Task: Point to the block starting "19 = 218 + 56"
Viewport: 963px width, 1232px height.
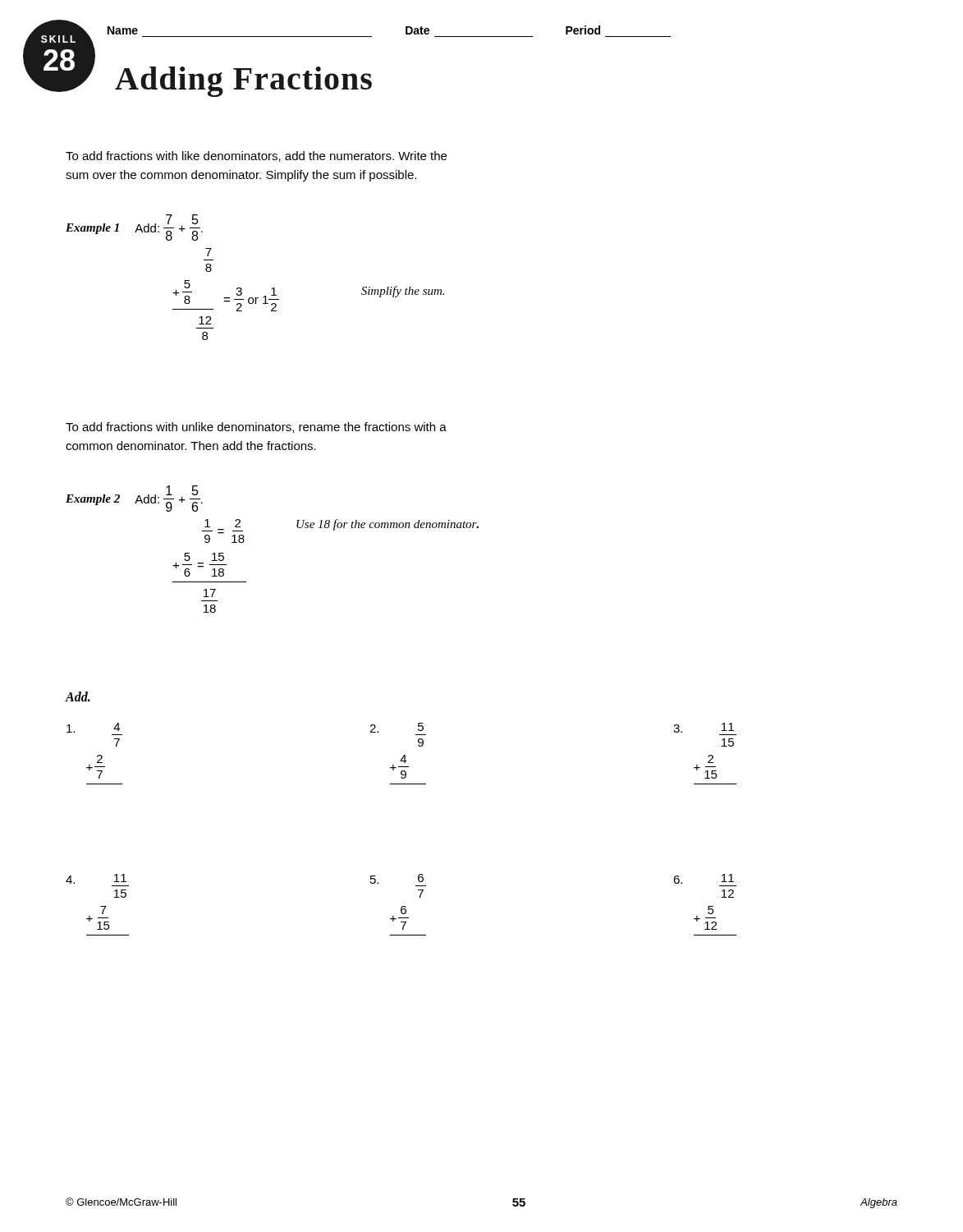Action: click(x=340, y=531)
